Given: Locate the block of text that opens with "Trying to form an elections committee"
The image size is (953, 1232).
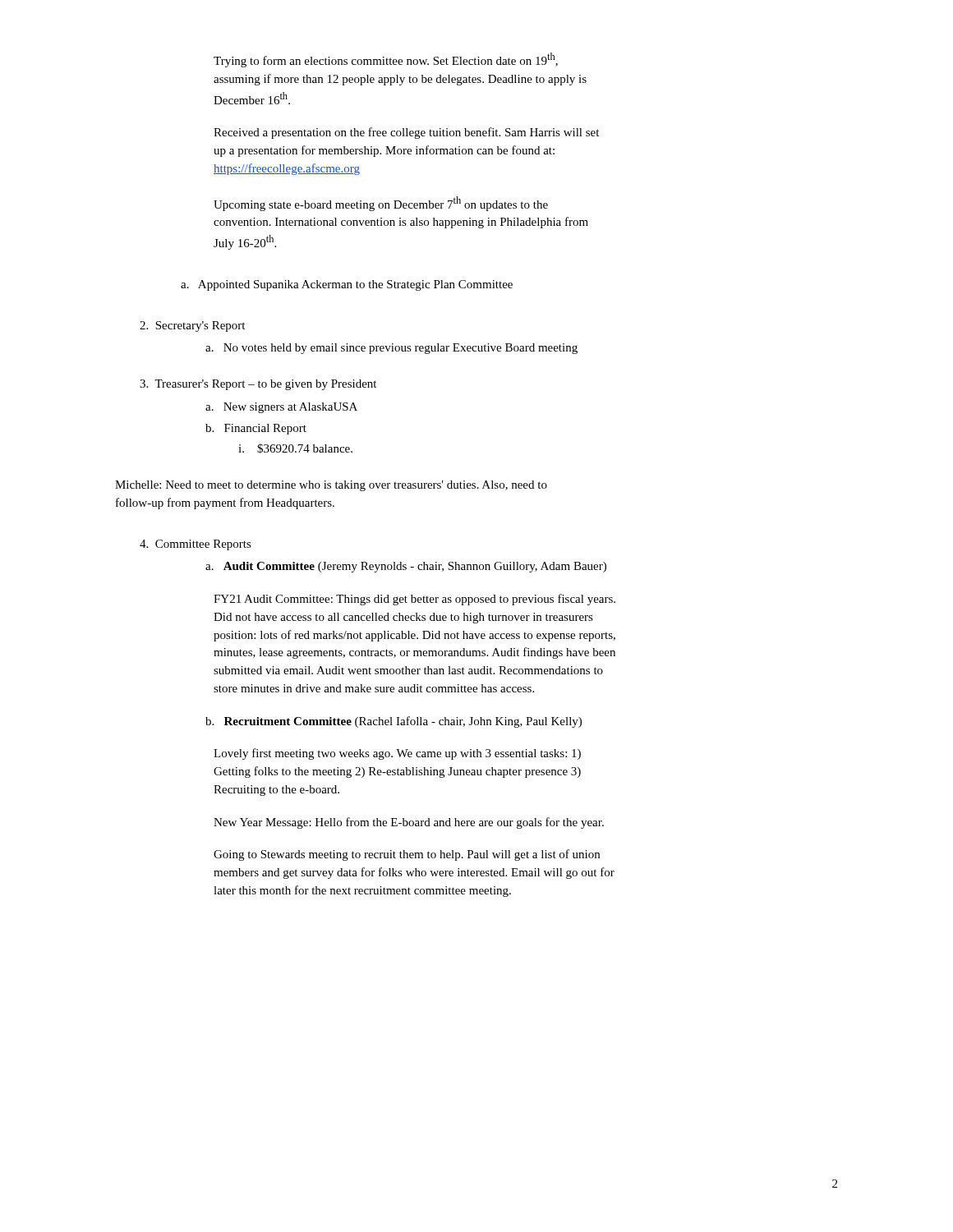Looking at the screenshot, I should coord(526,79).
